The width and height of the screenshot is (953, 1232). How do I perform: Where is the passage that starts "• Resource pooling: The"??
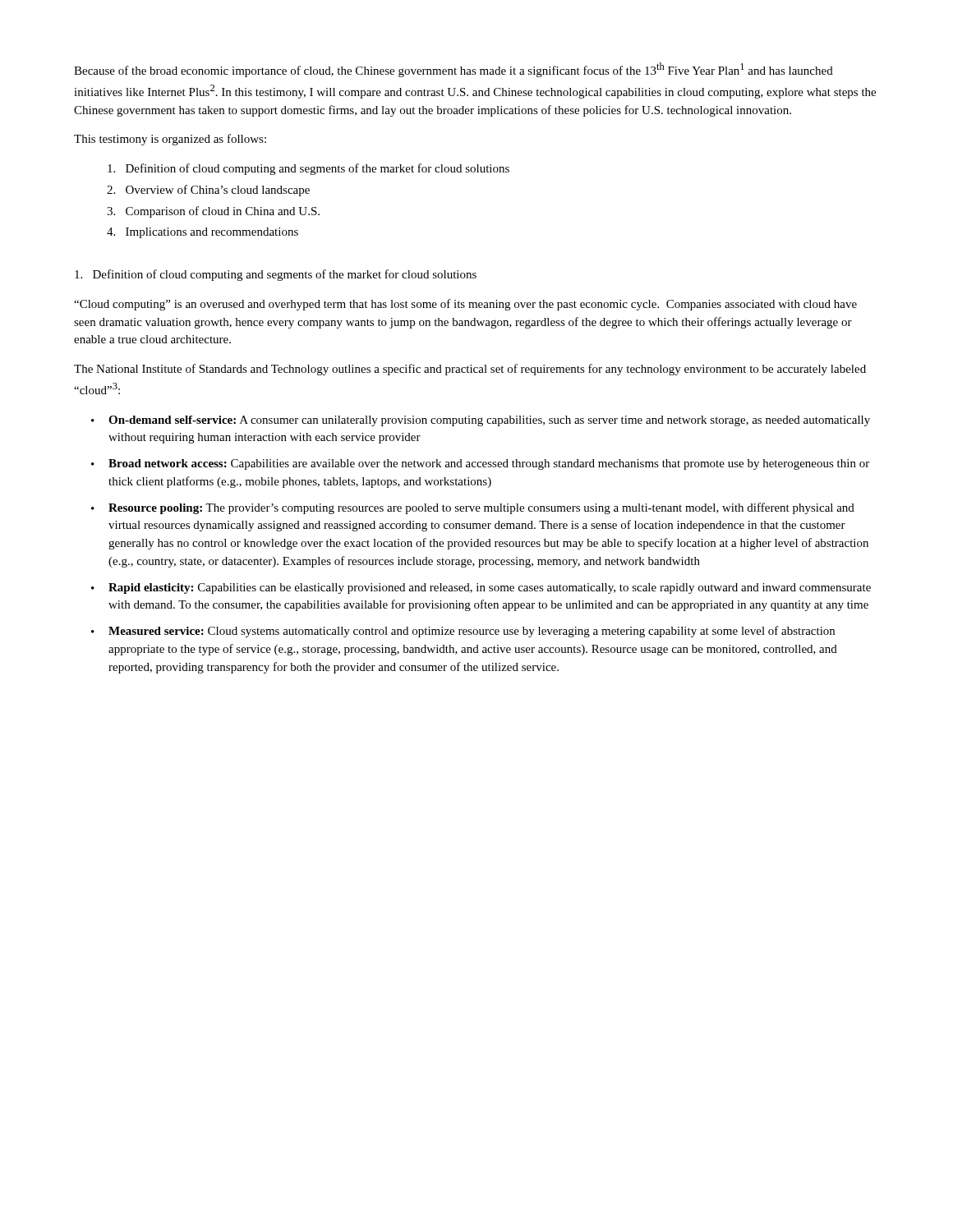pos(485,535)
